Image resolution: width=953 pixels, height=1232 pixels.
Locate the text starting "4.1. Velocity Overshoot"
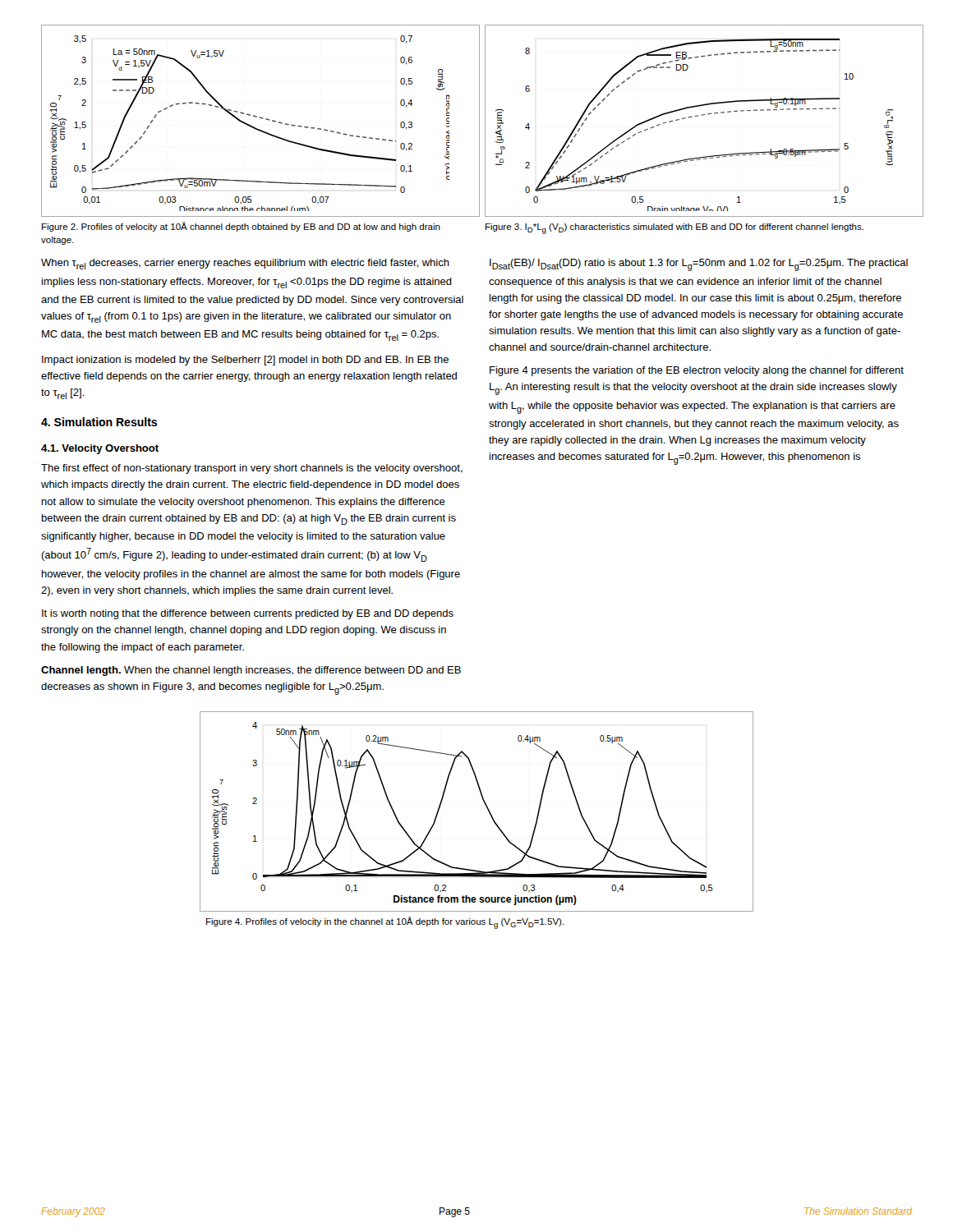[x=100, y=448]
